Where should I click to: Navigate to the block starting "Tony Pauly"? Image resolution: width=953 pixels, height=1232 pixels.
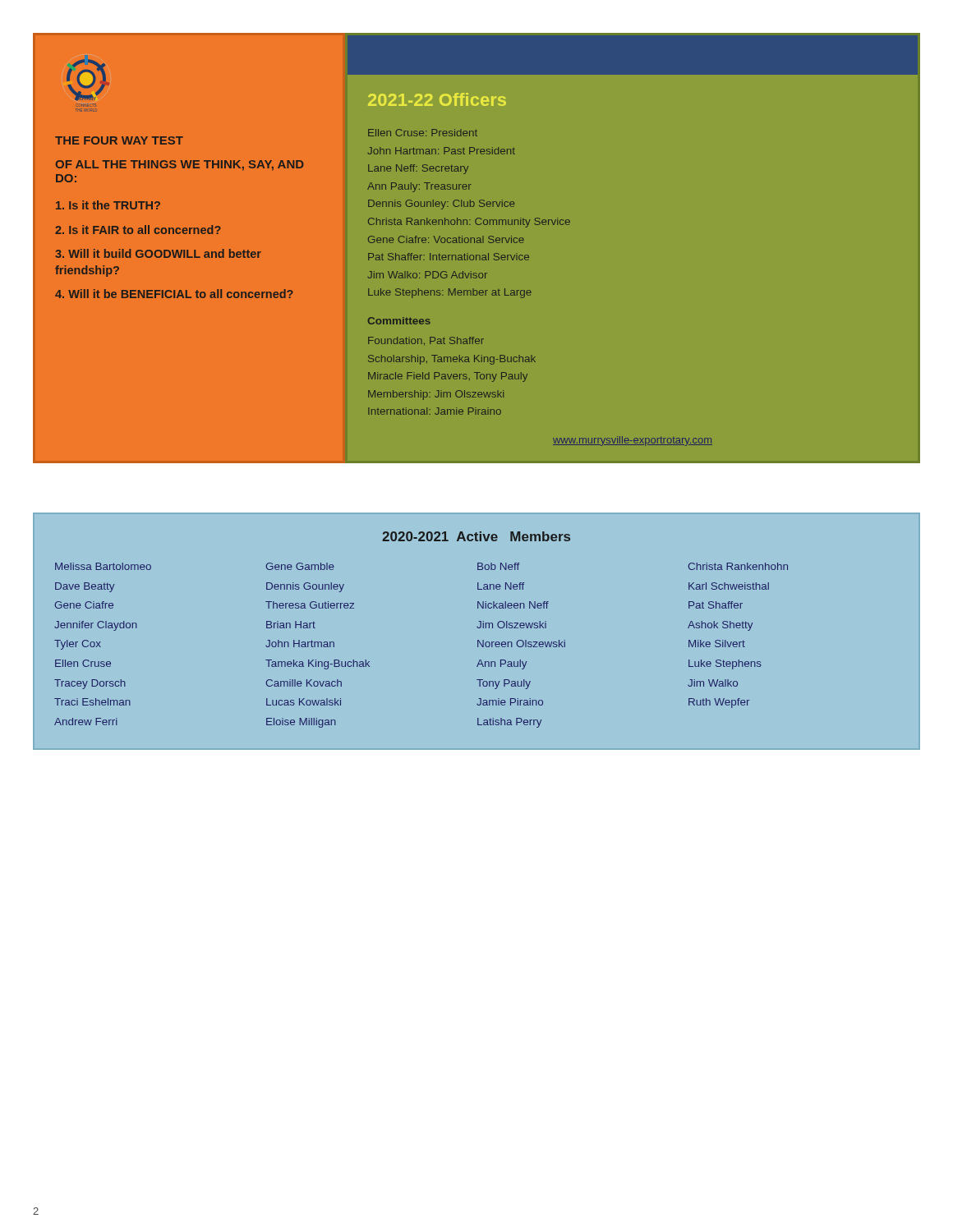pos(504,683)
